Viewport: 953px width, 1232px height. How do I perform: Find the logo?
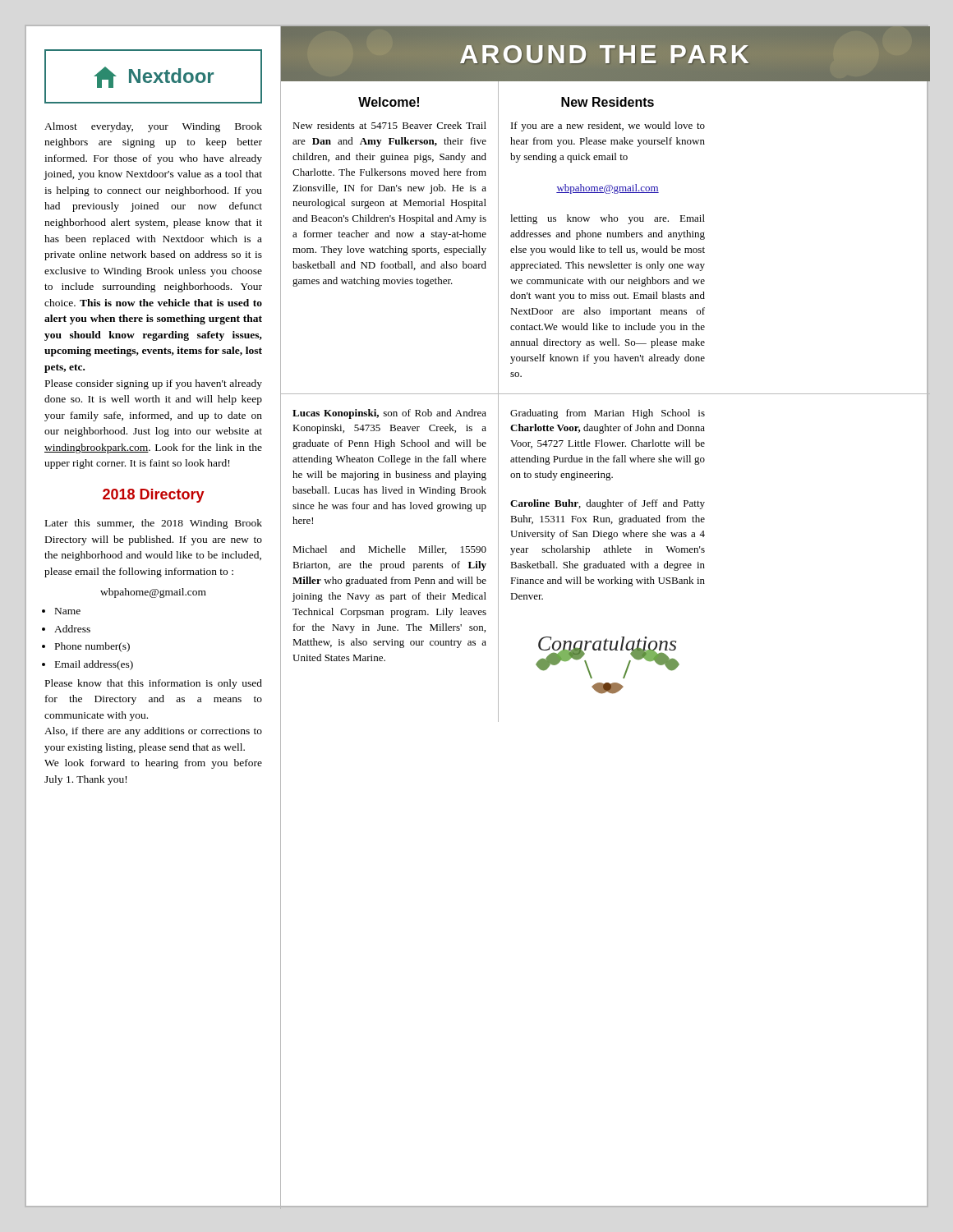coord(153,76)
